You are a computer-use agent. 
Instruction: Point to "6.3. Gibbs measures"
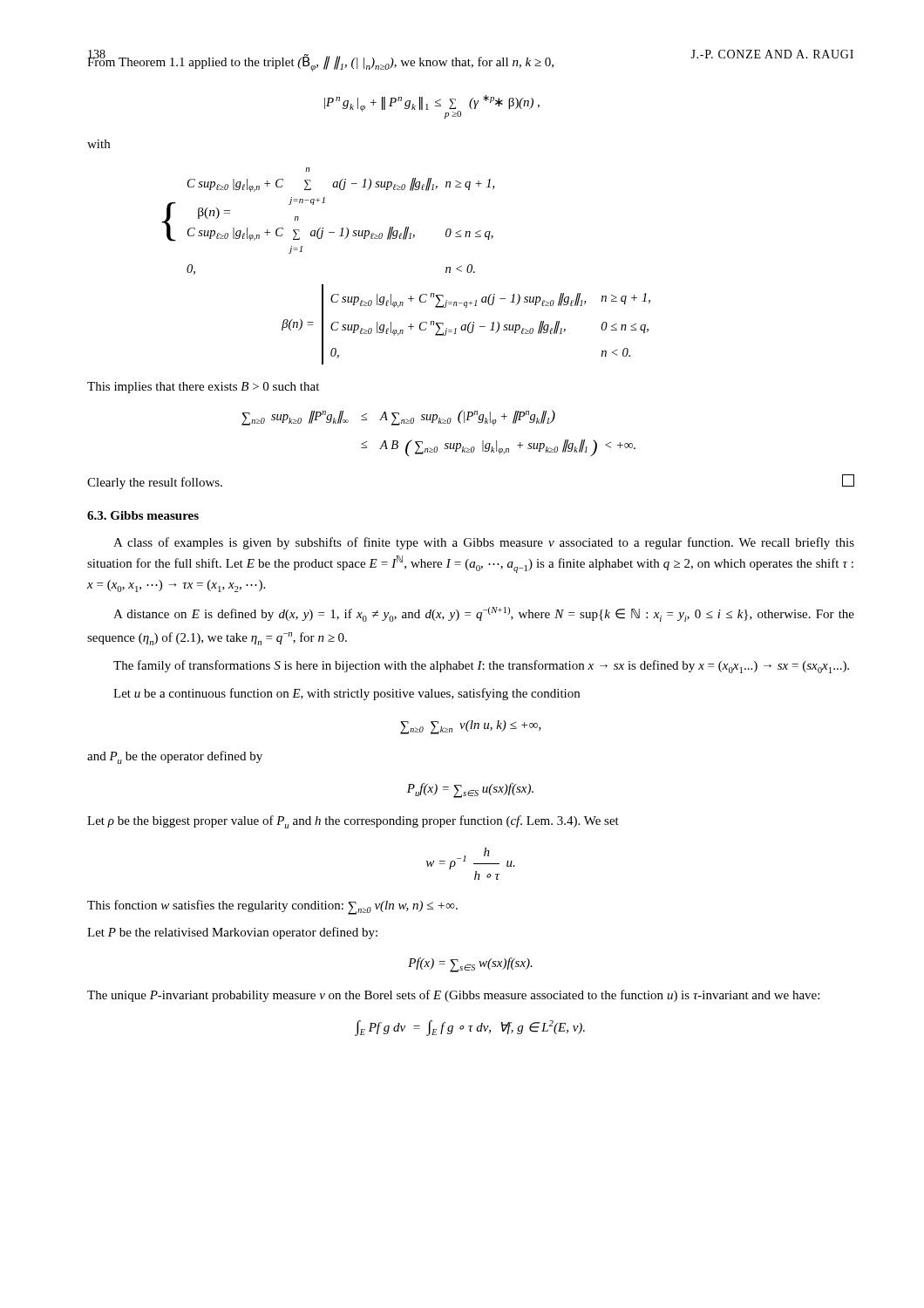pyautogui.click(x=143, y=515)
